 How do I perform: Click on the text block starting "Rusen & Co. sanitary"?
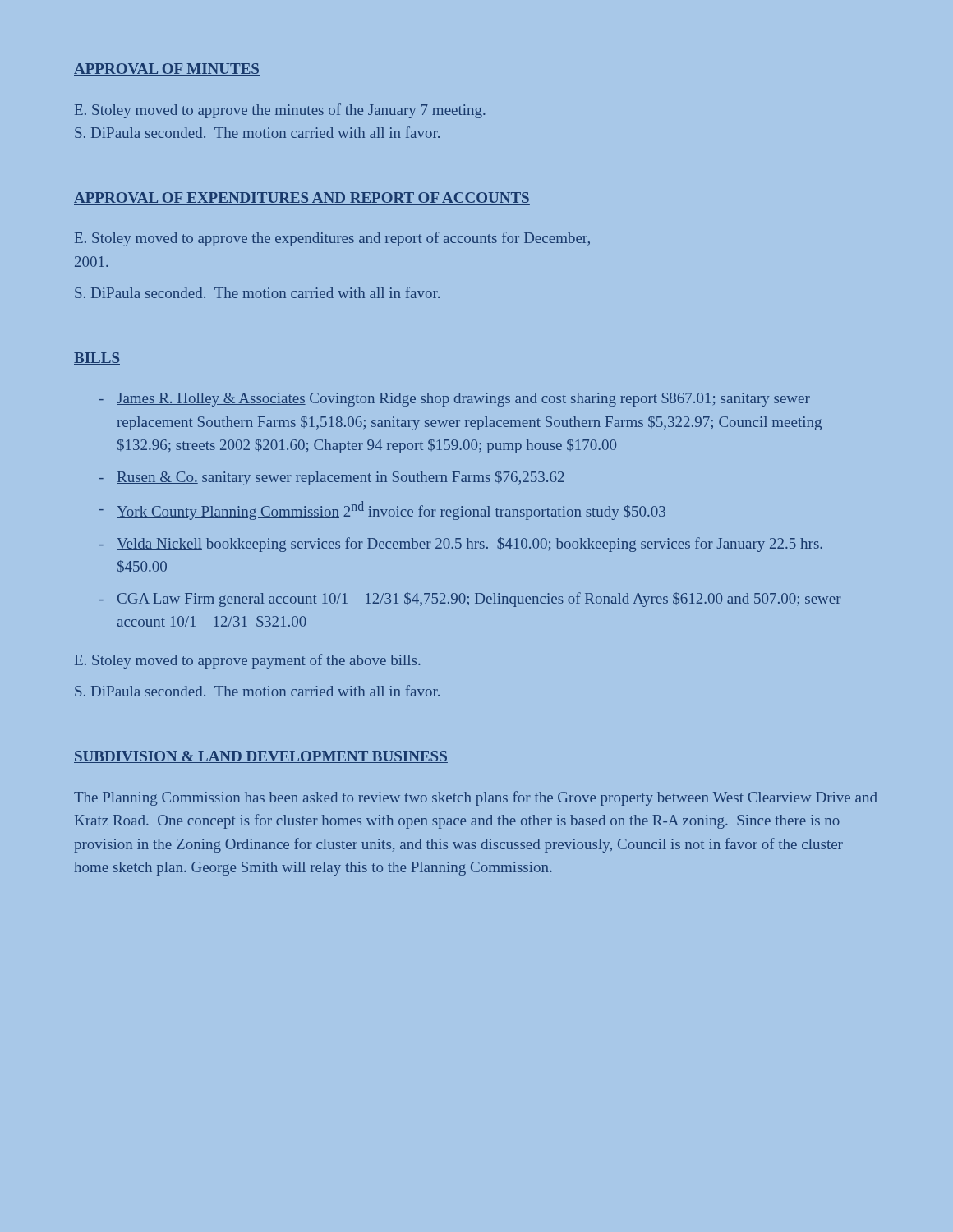click(341, 477)
